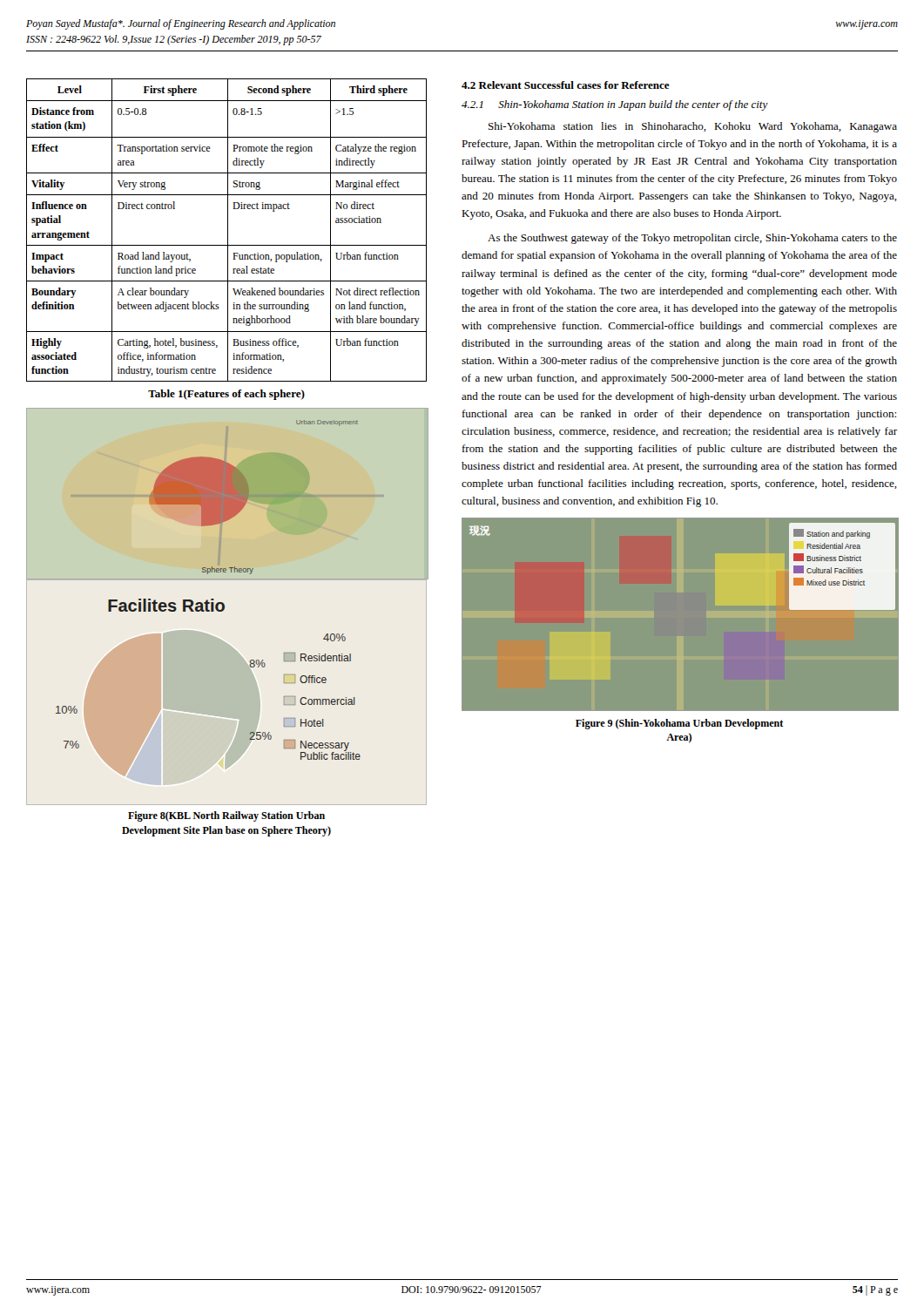Locate a table
This screenshot has height=1307, width=924.
tap(226, 230)
